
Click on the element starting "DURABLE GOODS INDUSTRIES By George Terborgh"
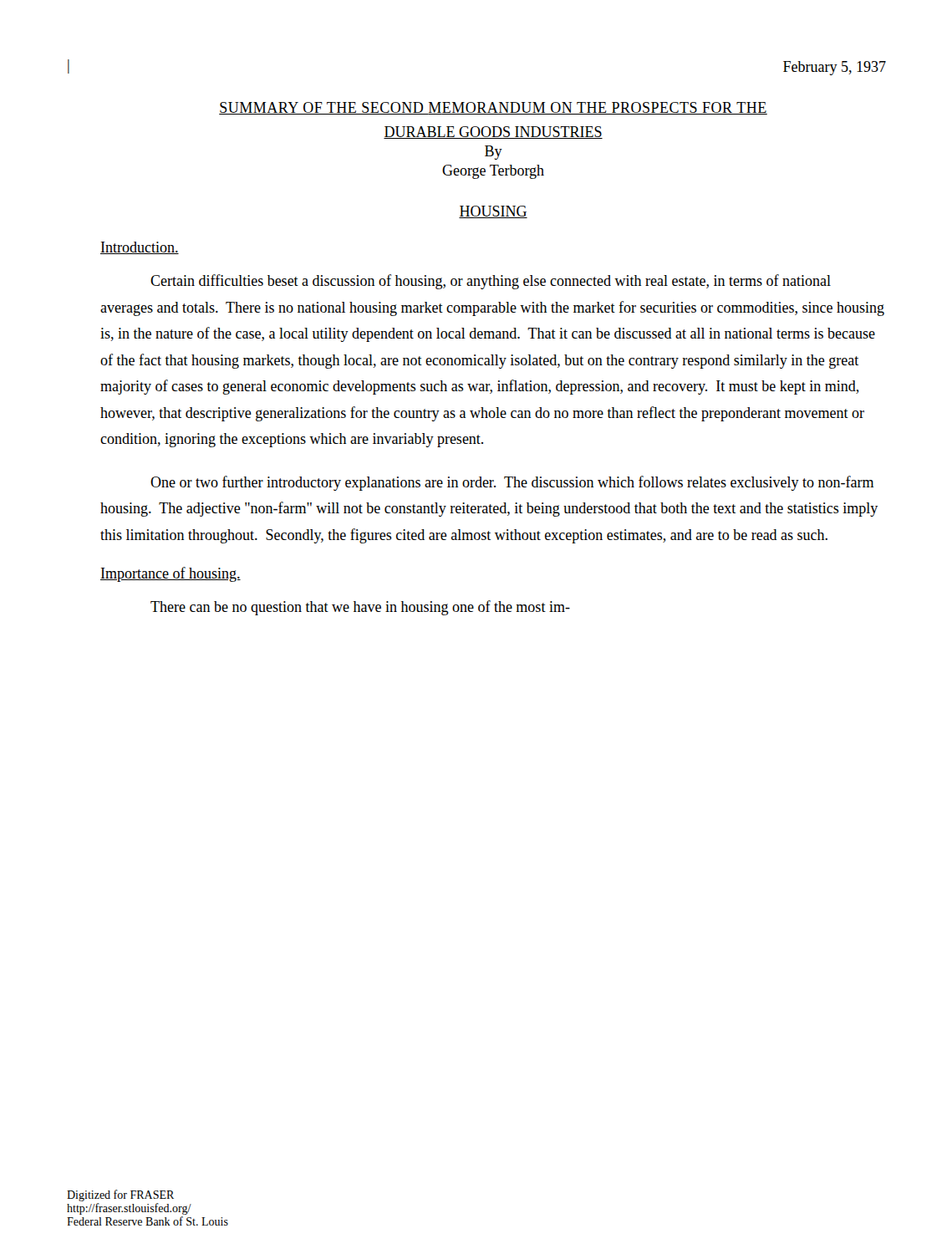pyautogui.click(x=493, y=152)
